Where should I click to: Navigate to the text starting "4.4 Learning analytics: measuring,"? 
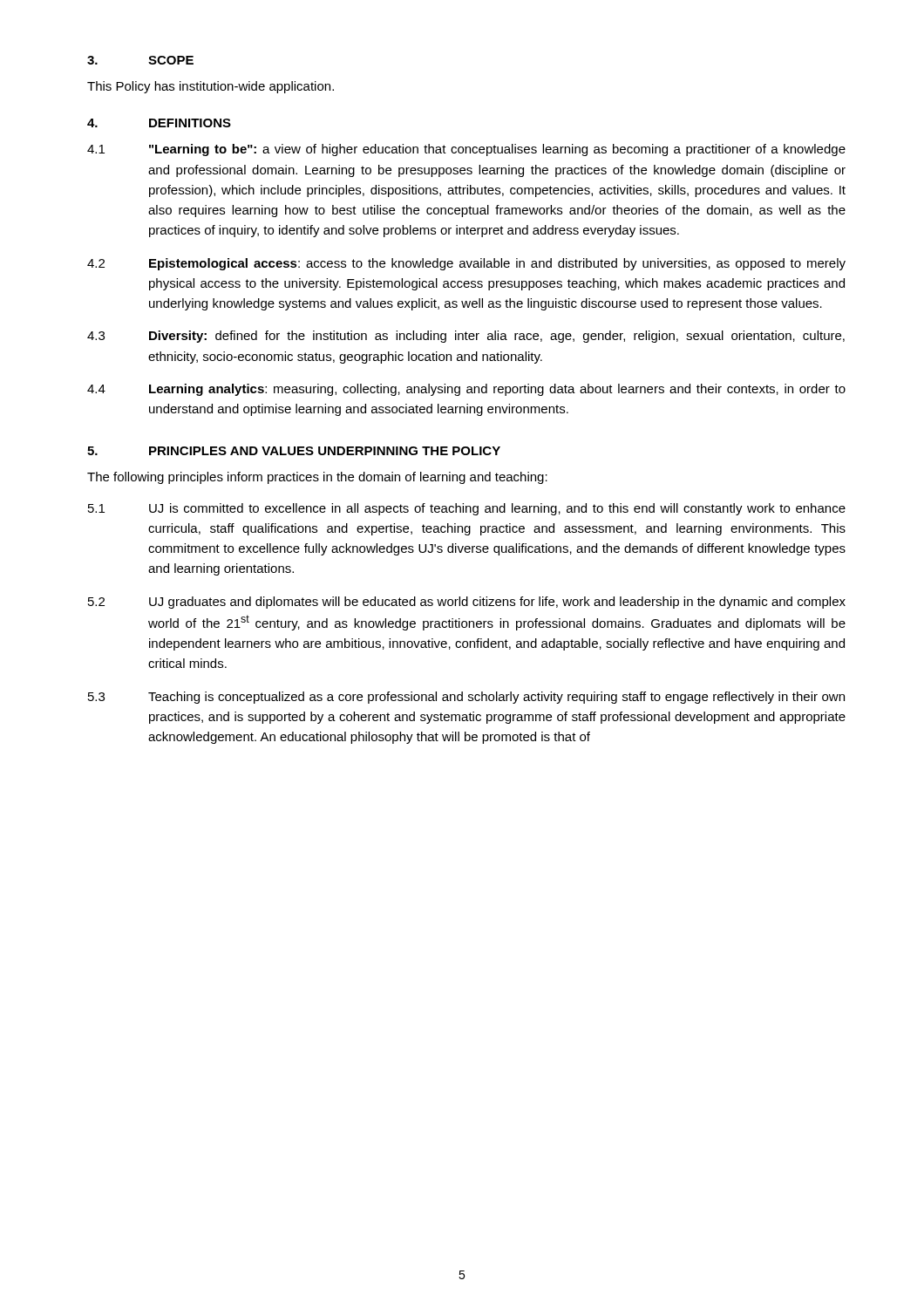pos(466,399)
